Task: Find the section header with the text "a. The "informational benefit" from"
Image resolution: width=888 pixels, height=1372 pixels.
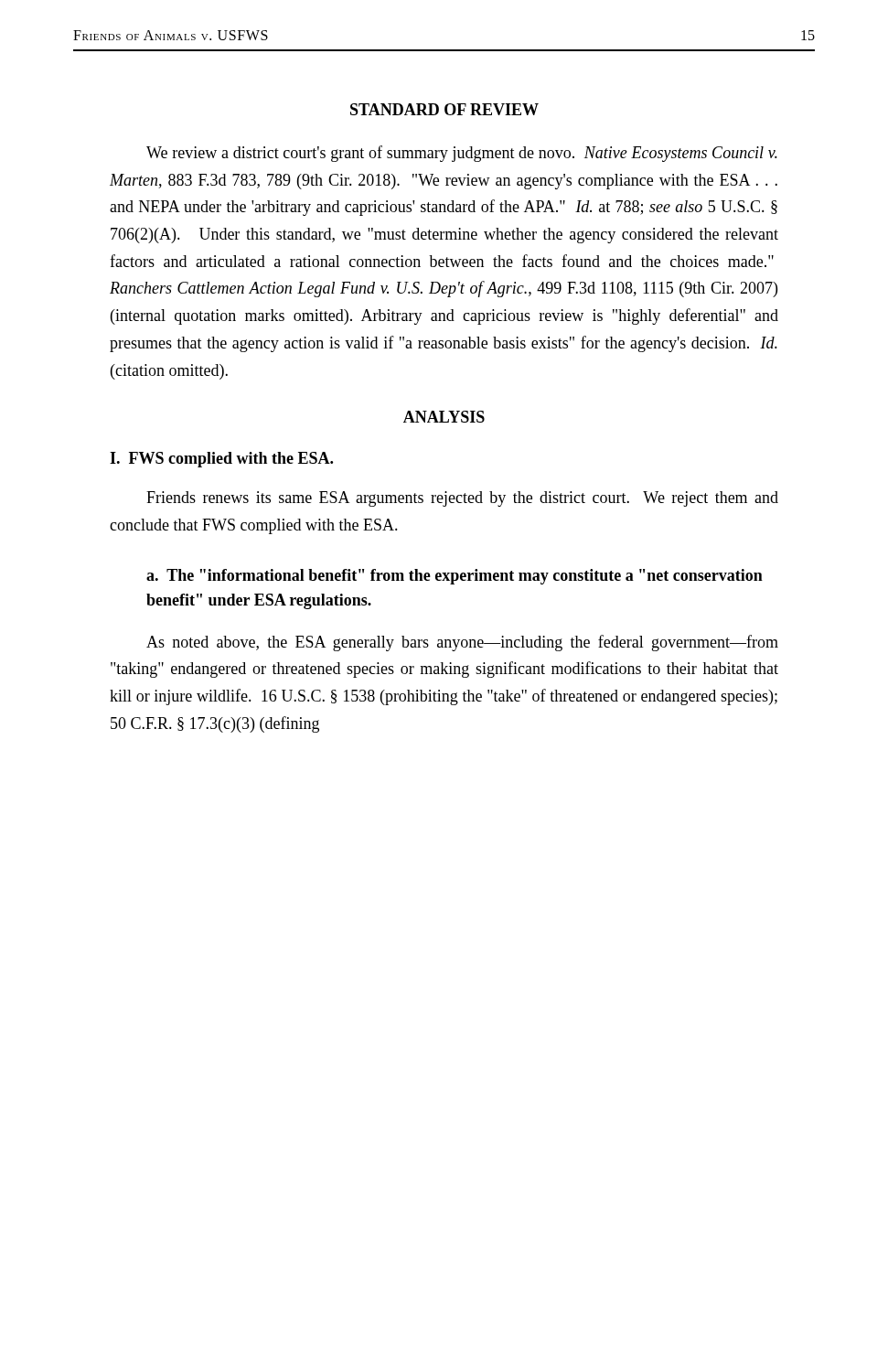Action: coord(454,587)
